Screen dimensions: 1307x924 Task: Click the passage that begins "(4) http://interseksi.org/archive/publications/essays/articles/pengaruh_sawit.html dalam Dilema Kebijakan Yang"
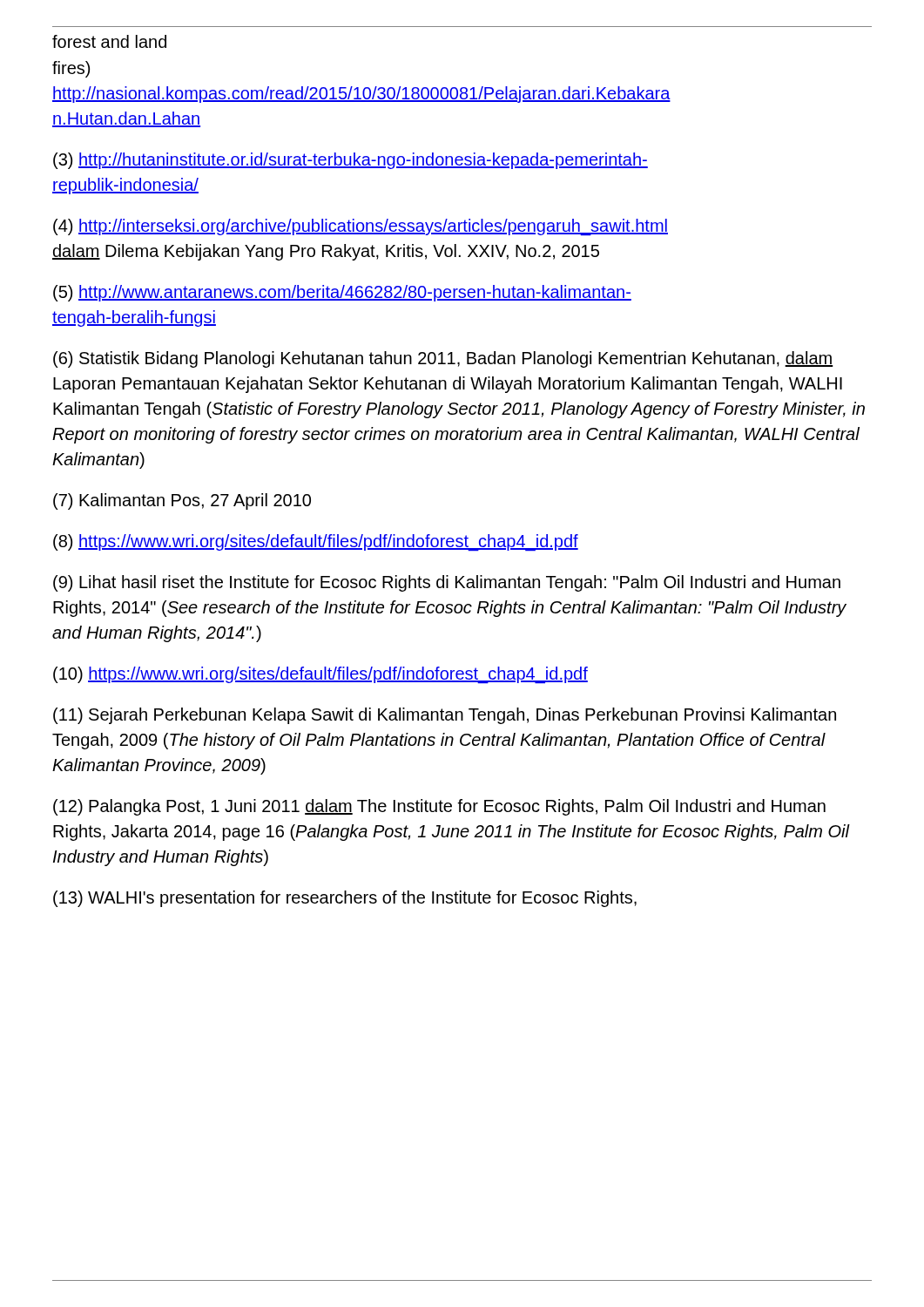(360, 238)
